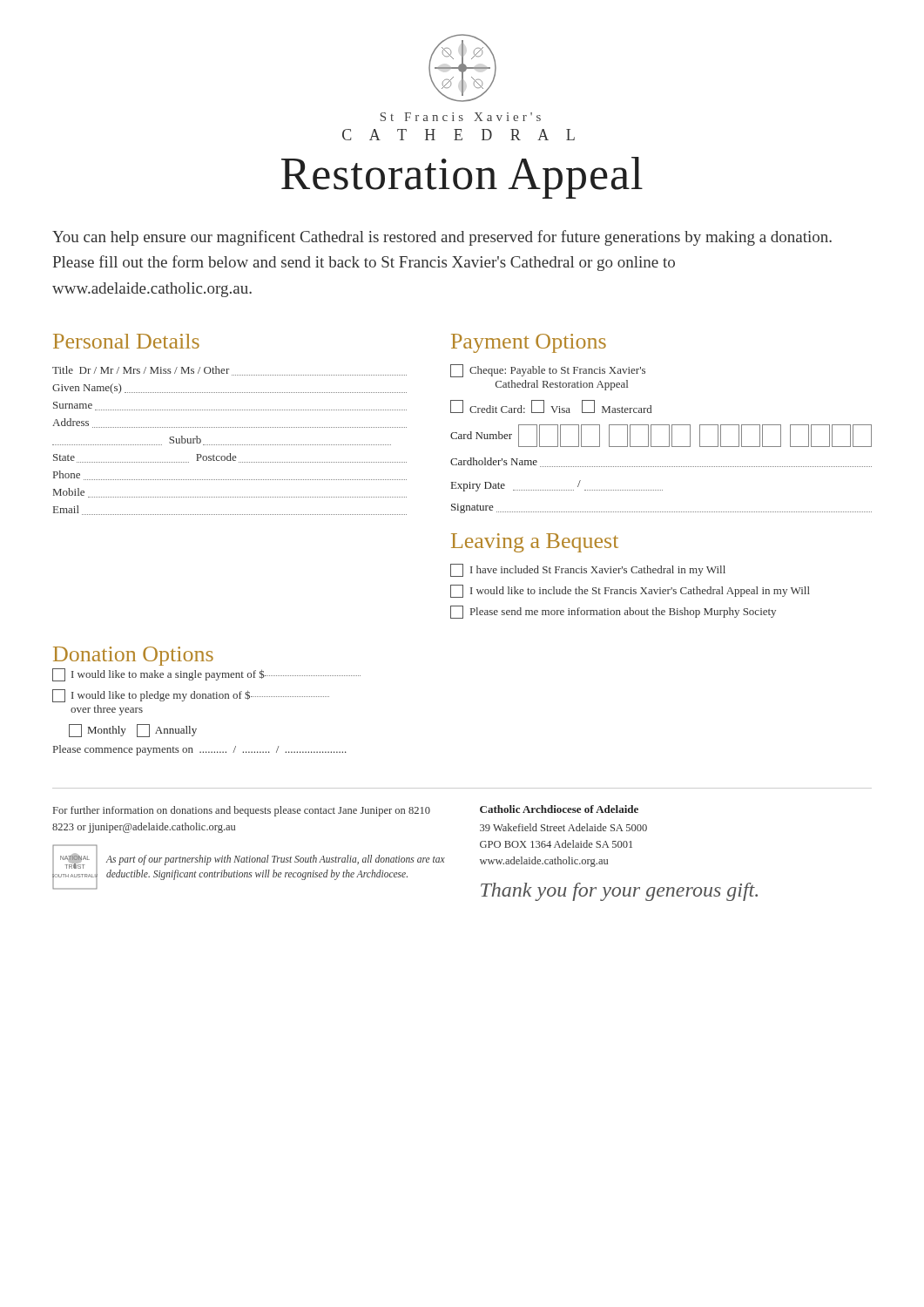Click on the list item with the text "I would like to pledge my donation"
Image resolution: width=924 pixels, height=1307 pixels.
tap(191, 696)
